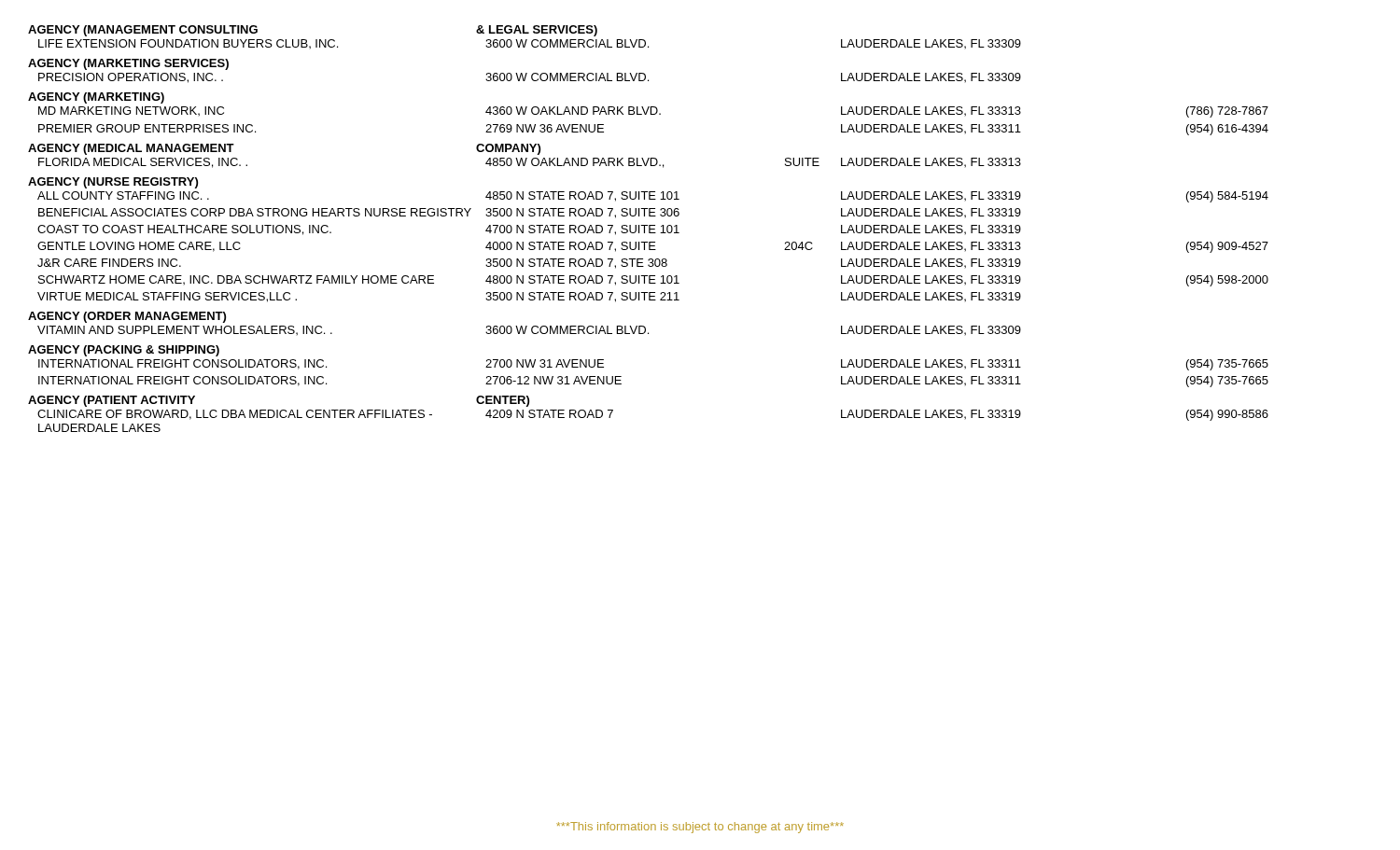The width and height of the screenshot is (1400, 850).
Task: Click on the list item with the text "INTERNATIONAL FREIGHT CONSOLIDATORS, INC. 2706-12"
Action: click(x=182, y=381)
